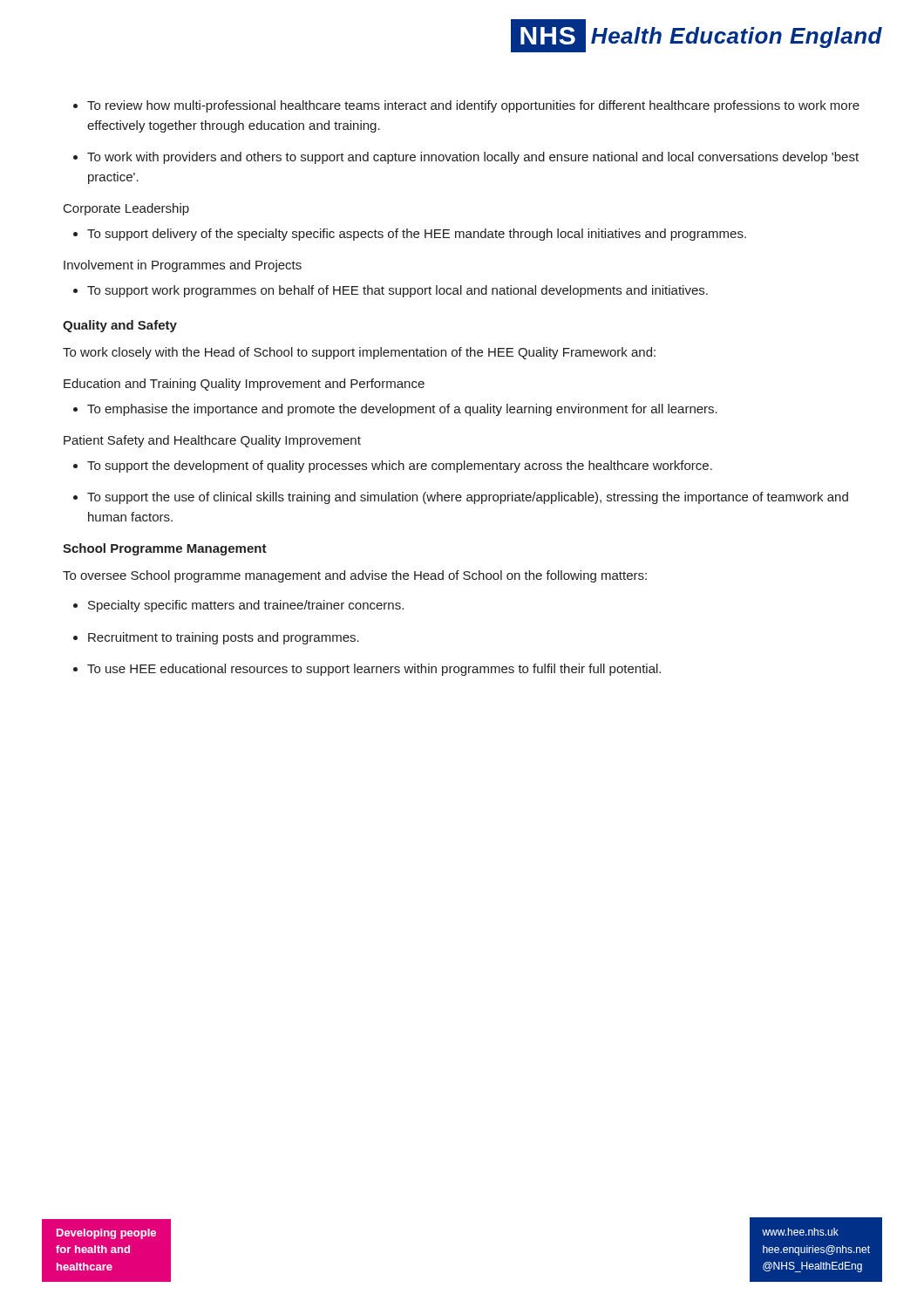
Task: Select the text starting "Recruitment to training"
Action: 216,638
